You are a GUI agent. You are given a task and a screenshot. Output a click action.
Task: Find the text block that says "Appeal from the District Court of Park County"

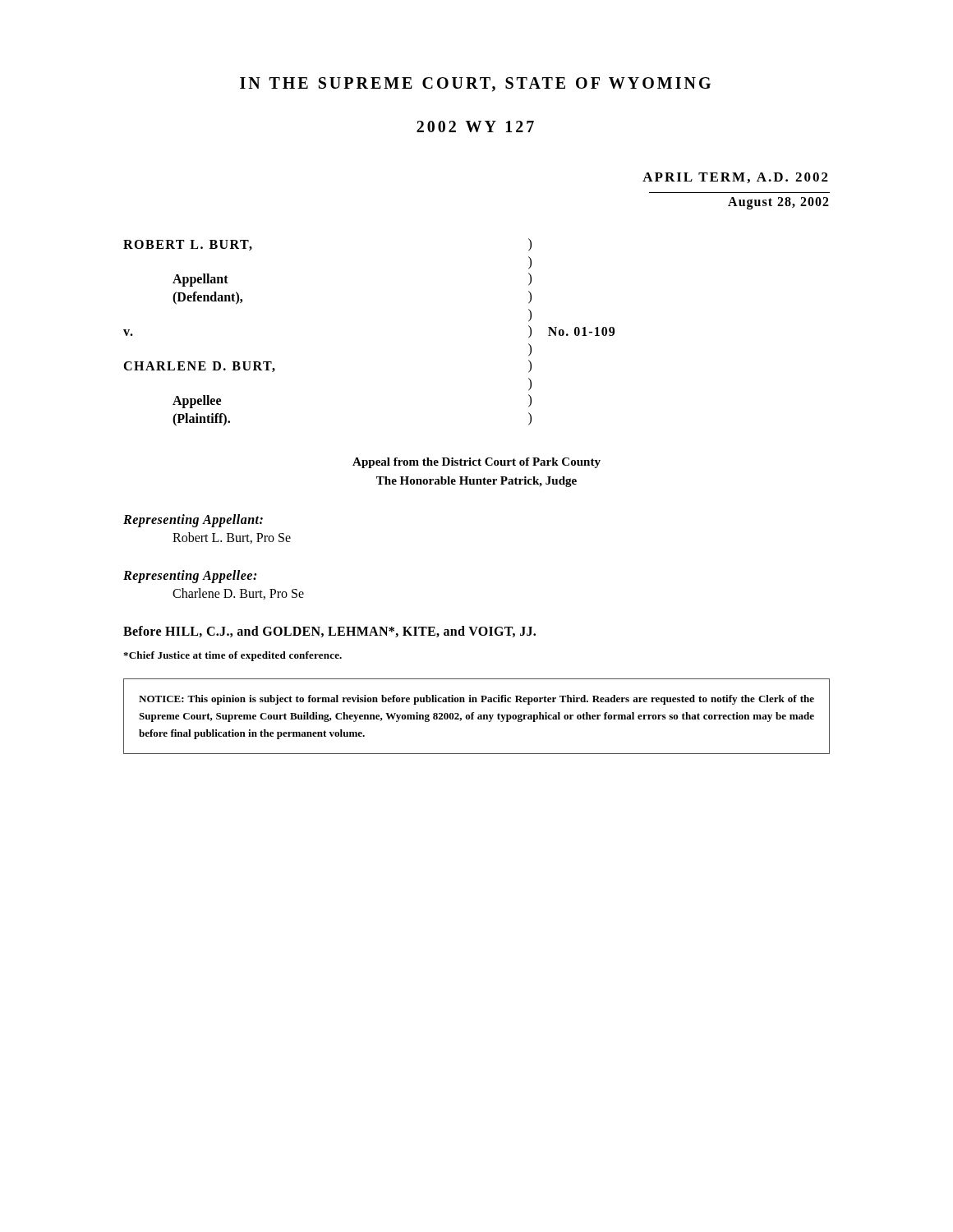pyautogui.click(x=476, y=471)
